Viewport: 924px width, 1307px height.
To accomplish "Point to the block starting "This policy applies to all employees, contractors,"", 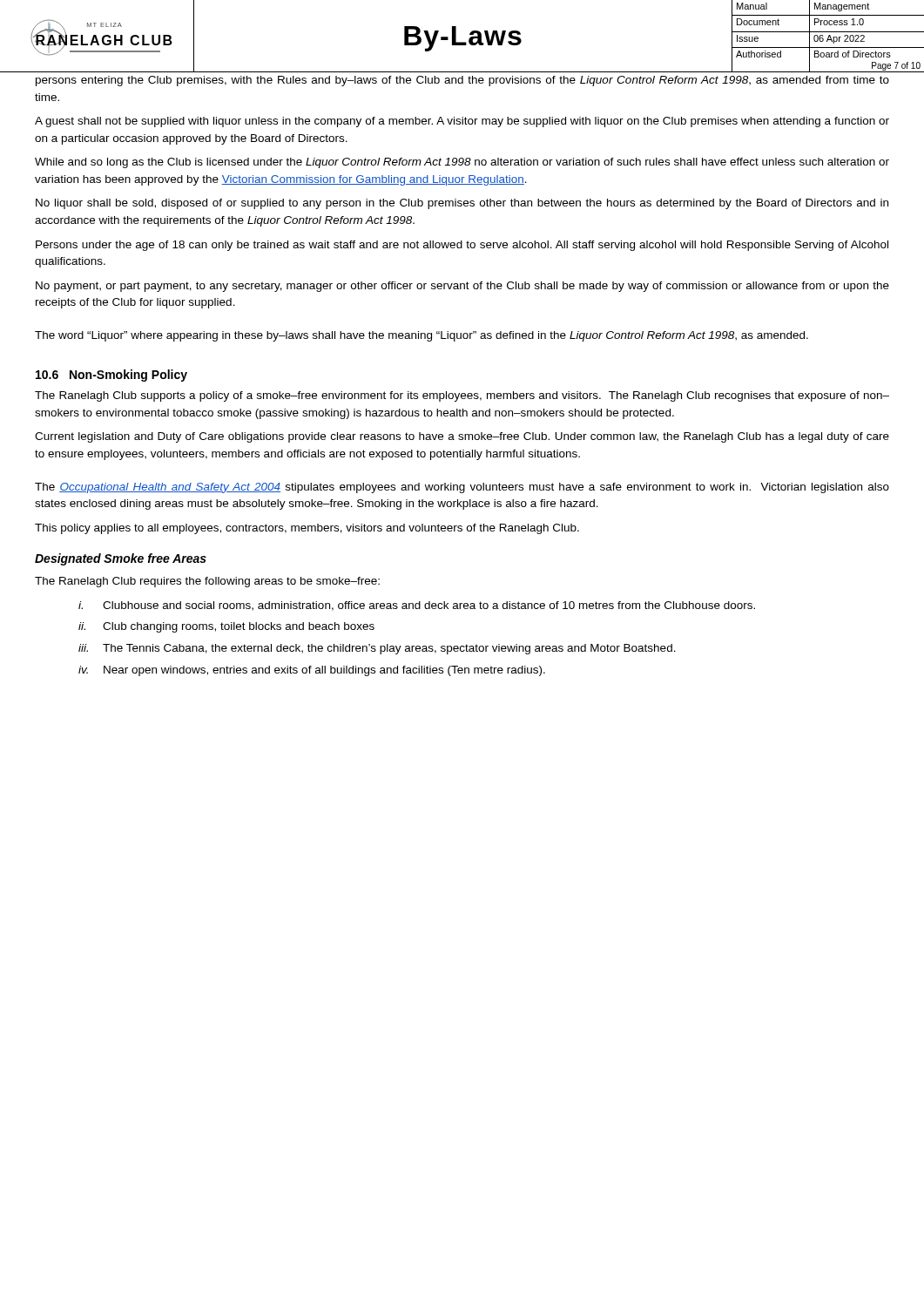I will [307, 527].
